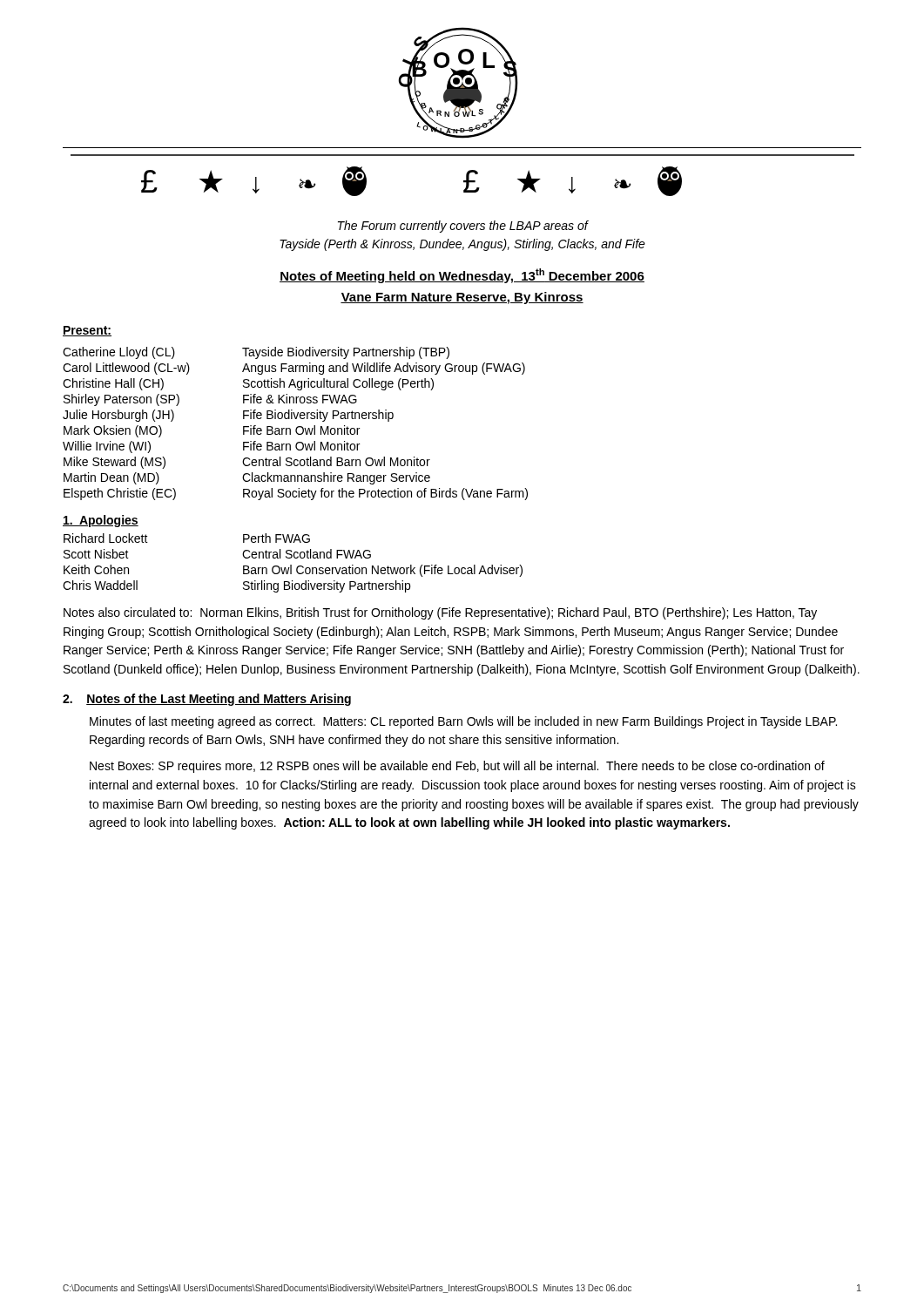Point to the element starting "Notes also circulated to: Norman Elkins,"
This screenshot has height=1307, width=924.
point(461,641)
